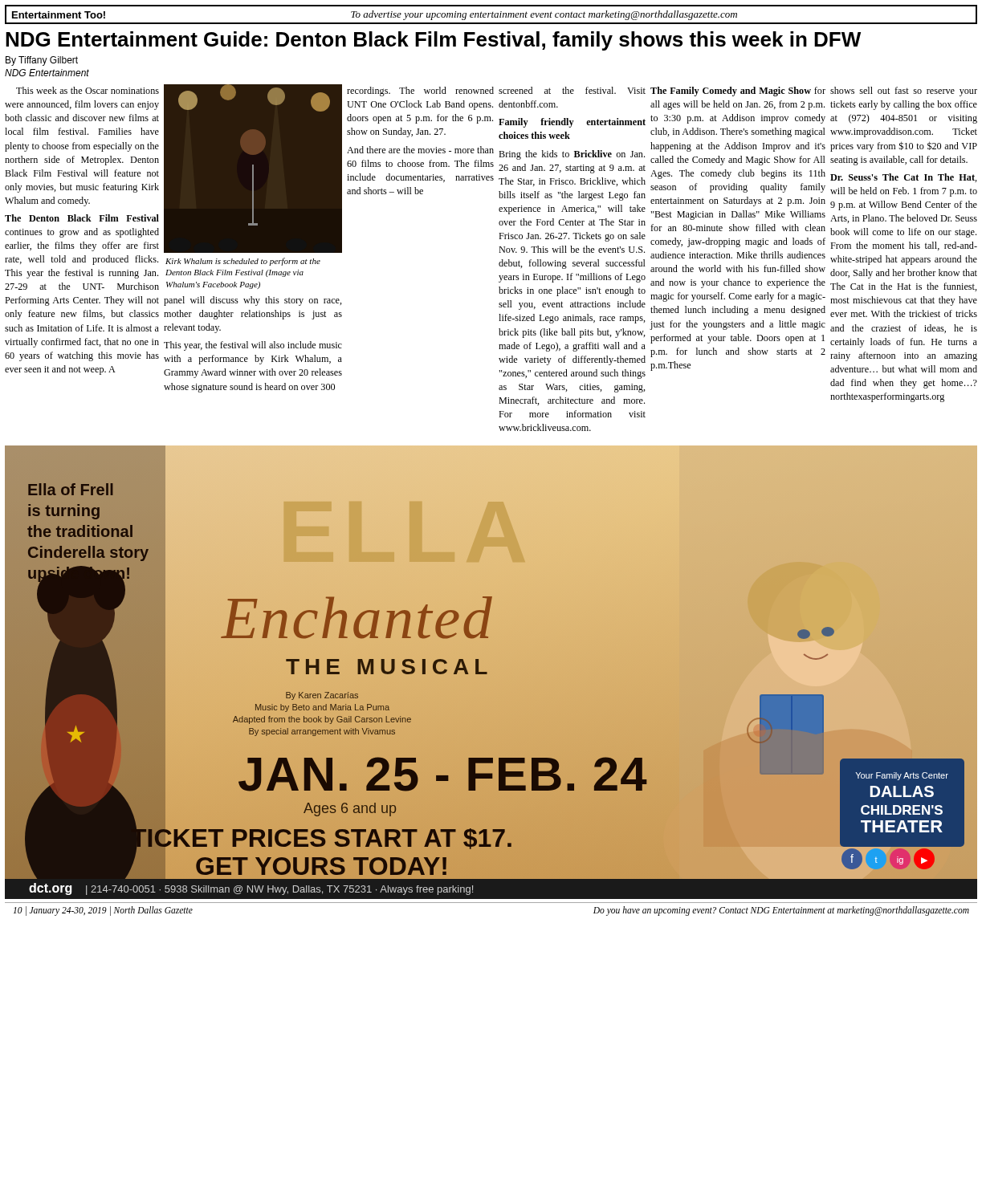Locate the text block starting "By Tiffany Gilbert NDG"
The height and width of the screenshot is (1204, 982).
point(47,67)
